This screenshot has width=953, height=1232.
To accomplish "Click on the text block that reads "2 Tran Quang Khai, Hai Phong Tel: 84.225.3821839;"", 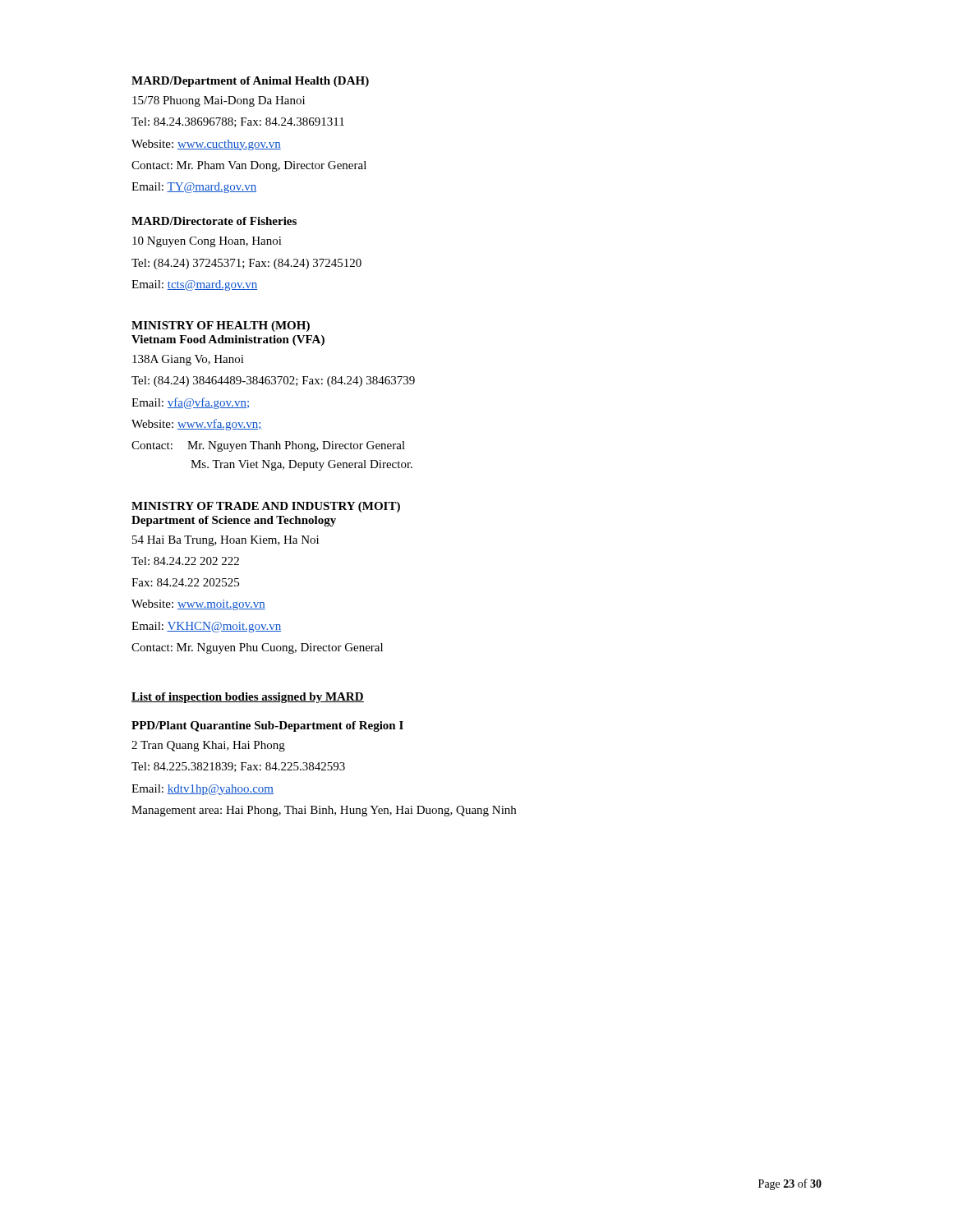I will 208,746.
